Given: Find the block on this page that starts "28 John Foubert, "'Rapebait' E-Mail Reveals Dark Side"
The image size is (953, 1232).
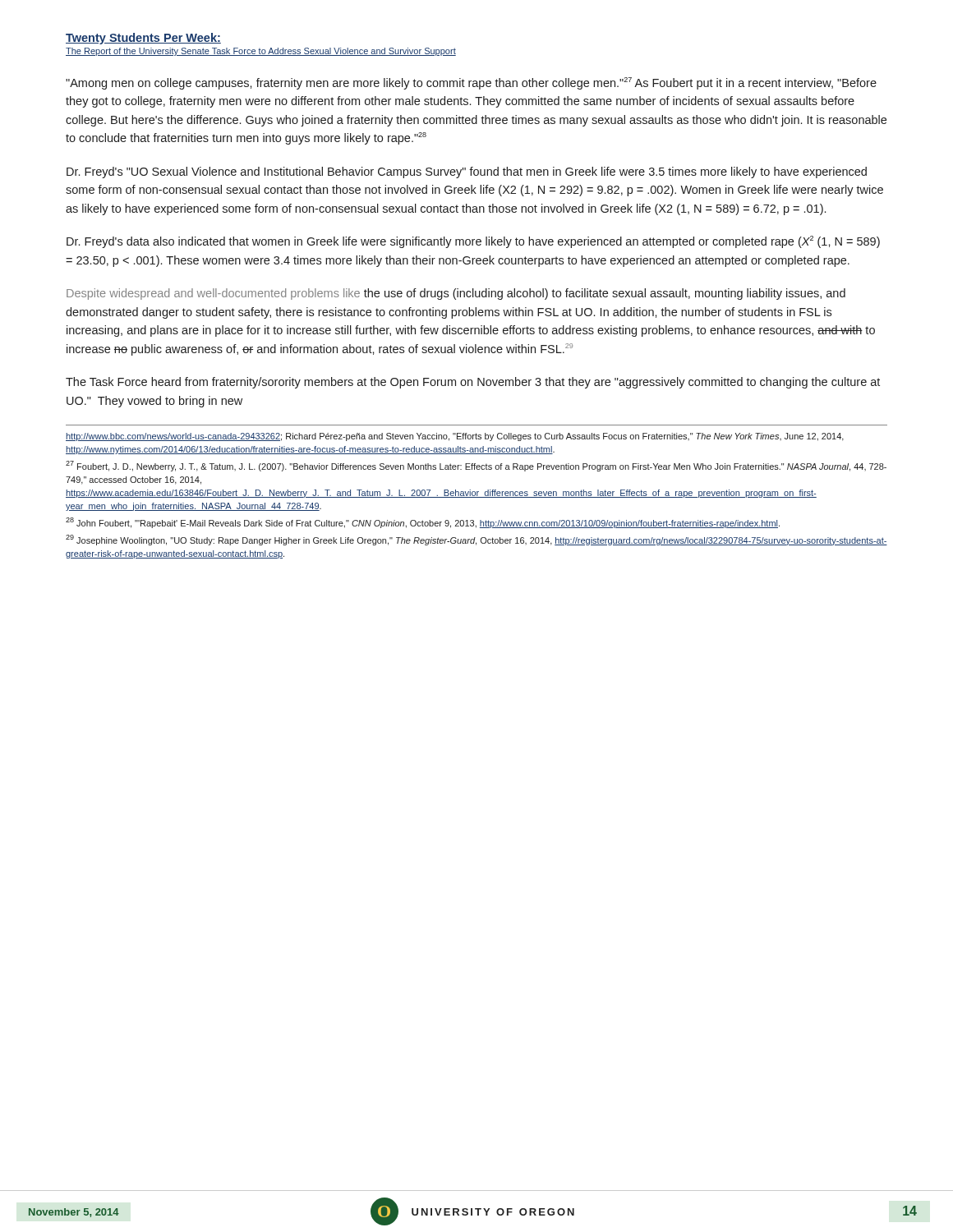Looking at the screenshot, I should pos(423,522).
